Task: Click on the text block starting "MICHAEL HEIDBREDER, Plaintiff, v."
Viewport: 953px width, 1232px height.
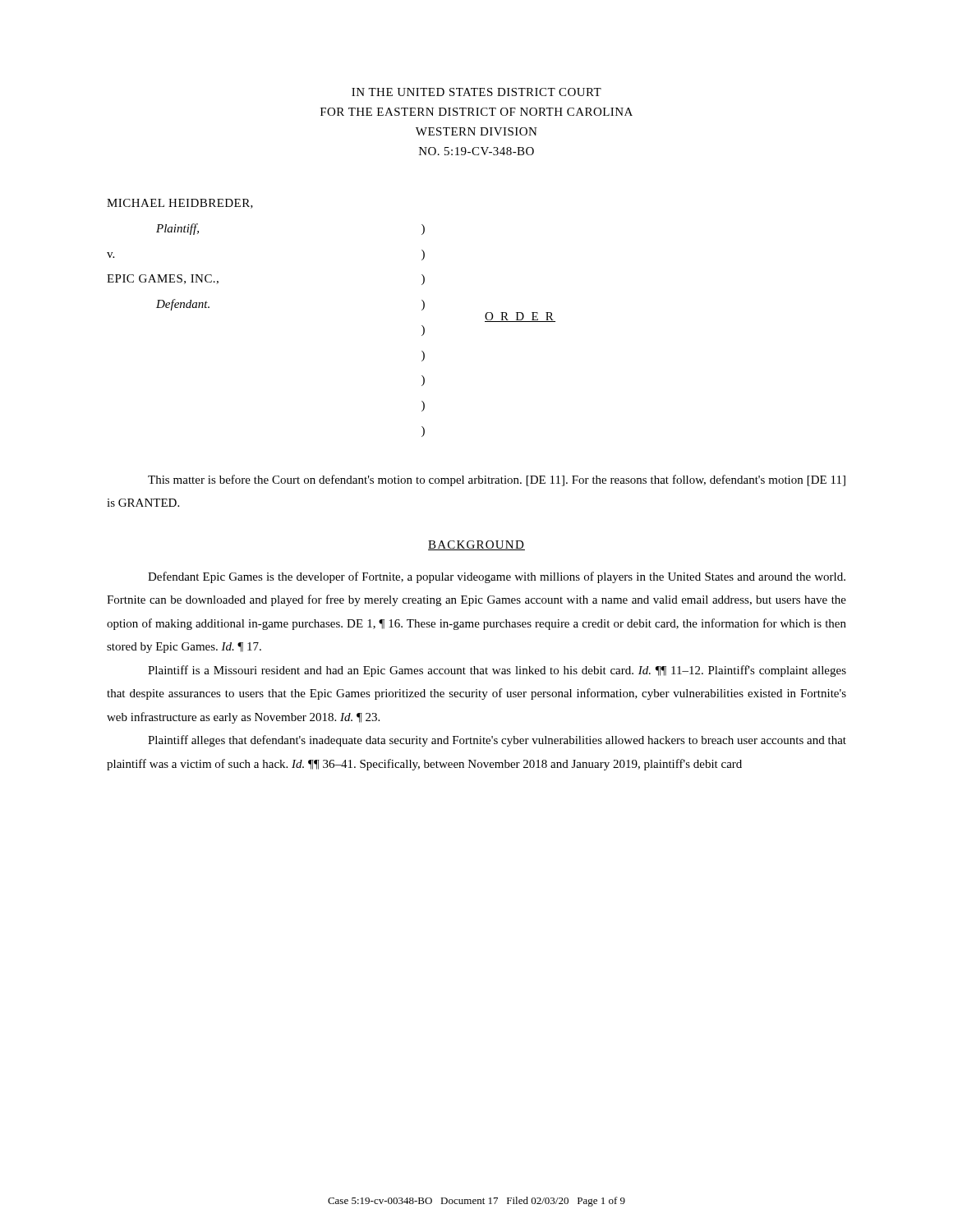Action: tap(180, 204)
